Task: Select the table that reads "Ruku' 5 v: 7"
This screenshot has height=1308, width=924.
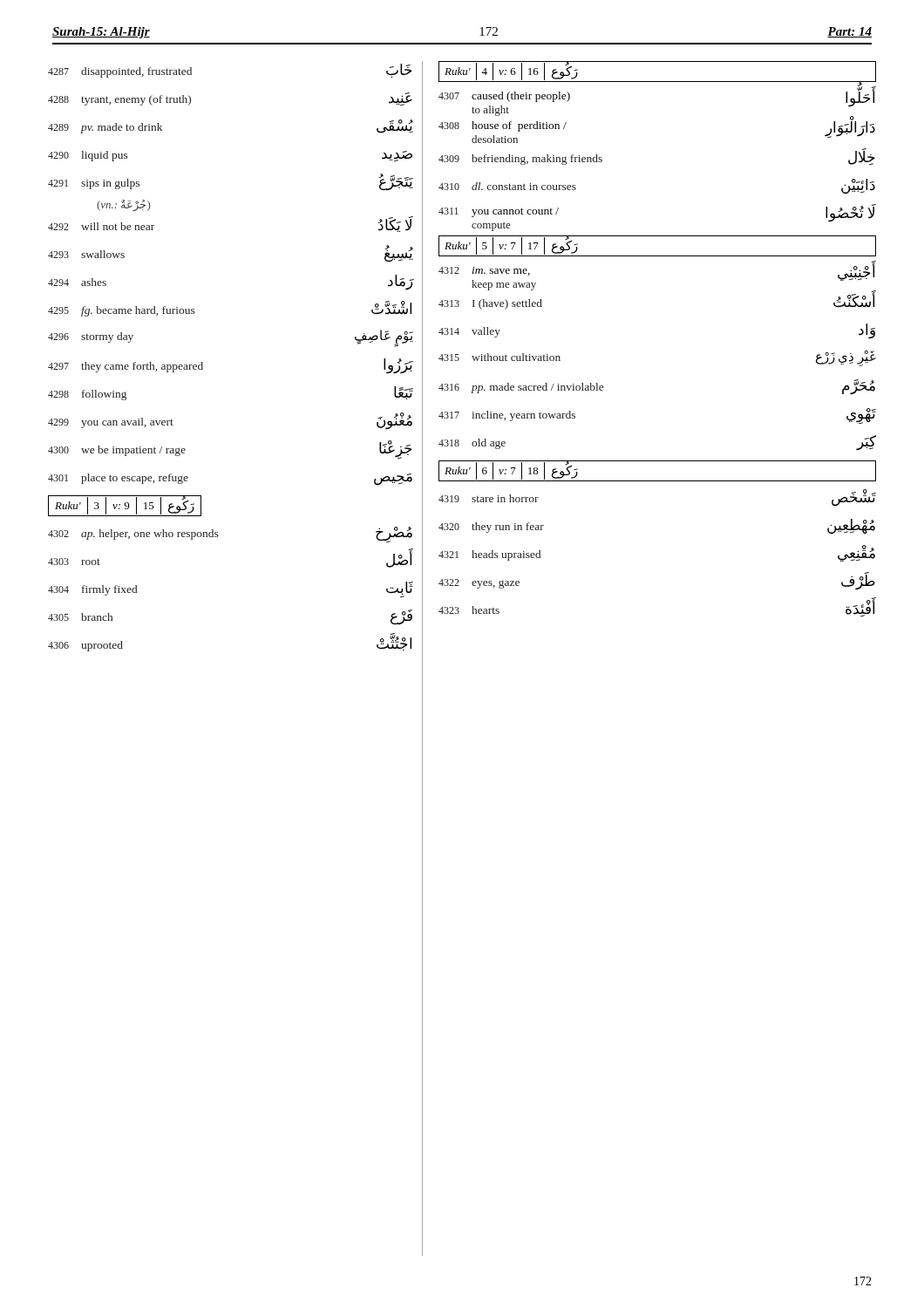Action: pos(657,246)
